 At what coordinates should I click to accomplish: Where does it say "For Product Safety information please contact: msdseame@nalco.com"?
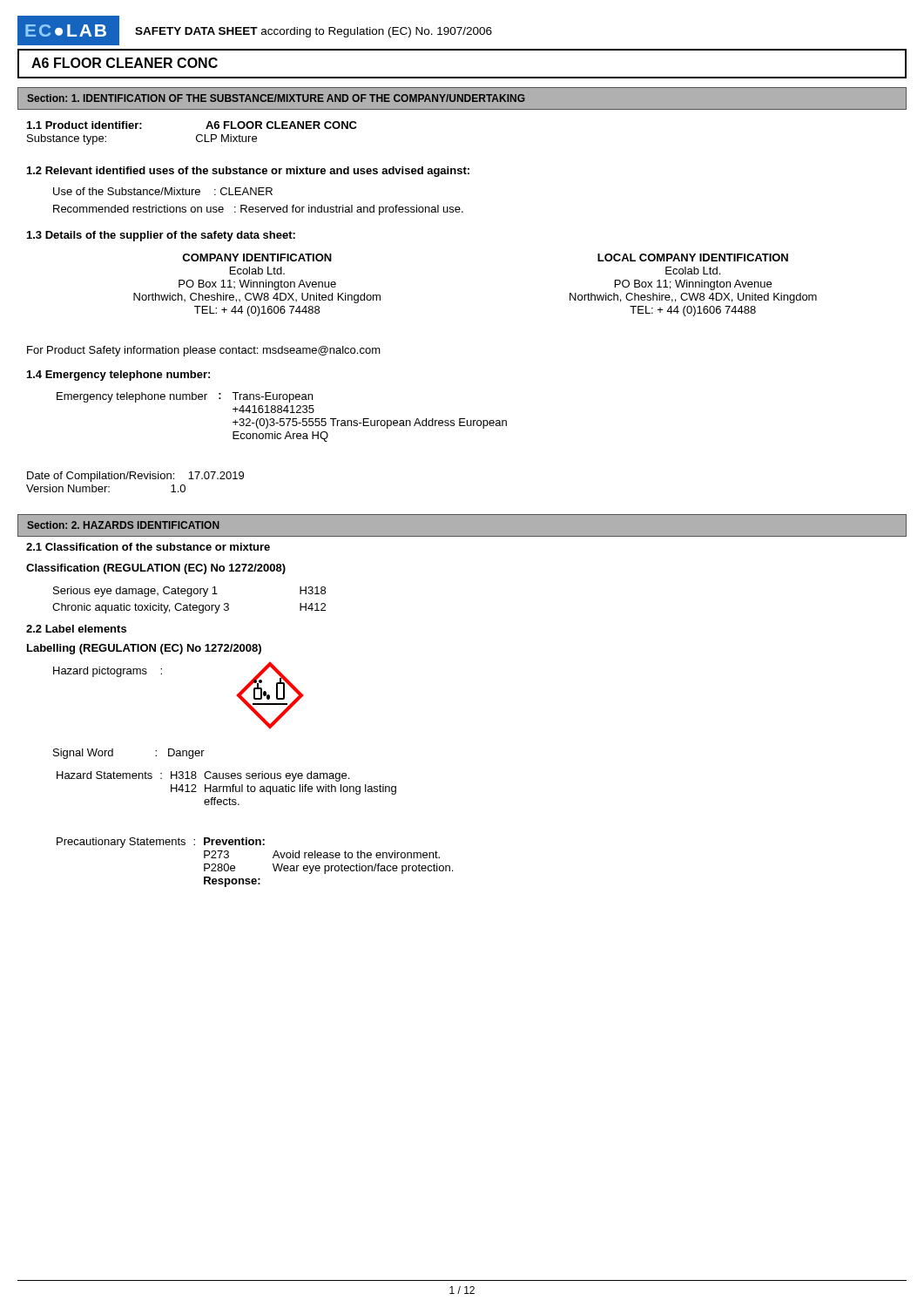(203, 350)
